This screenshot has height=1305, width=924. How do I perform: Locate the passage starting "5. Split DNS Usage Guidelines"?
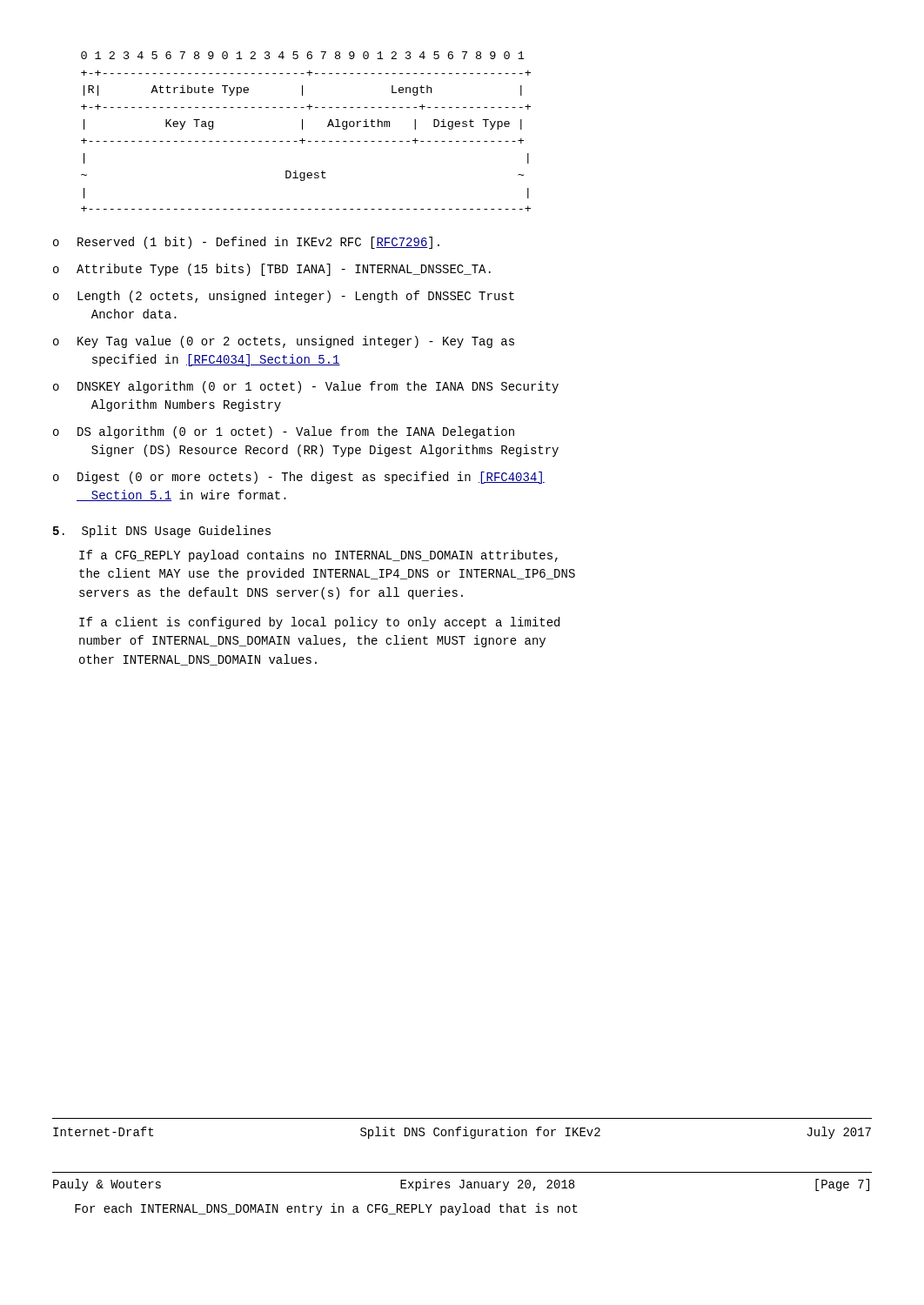[x=162, y=531]
